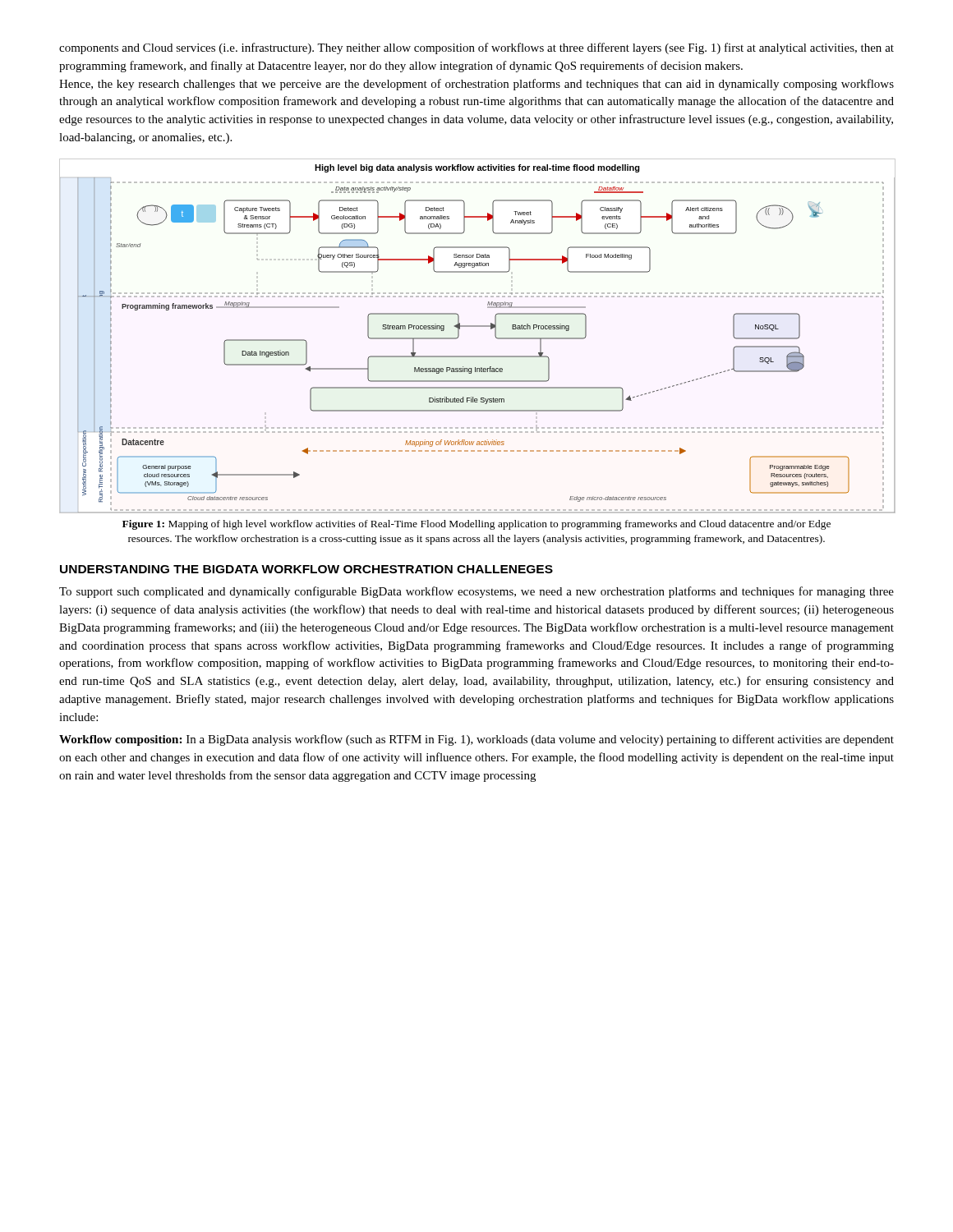Click on the text block starting "Workflow composition: In a BigData analysis workflow (such"
The height and width of the screenshot is (1232, 953).
(476, 757)
